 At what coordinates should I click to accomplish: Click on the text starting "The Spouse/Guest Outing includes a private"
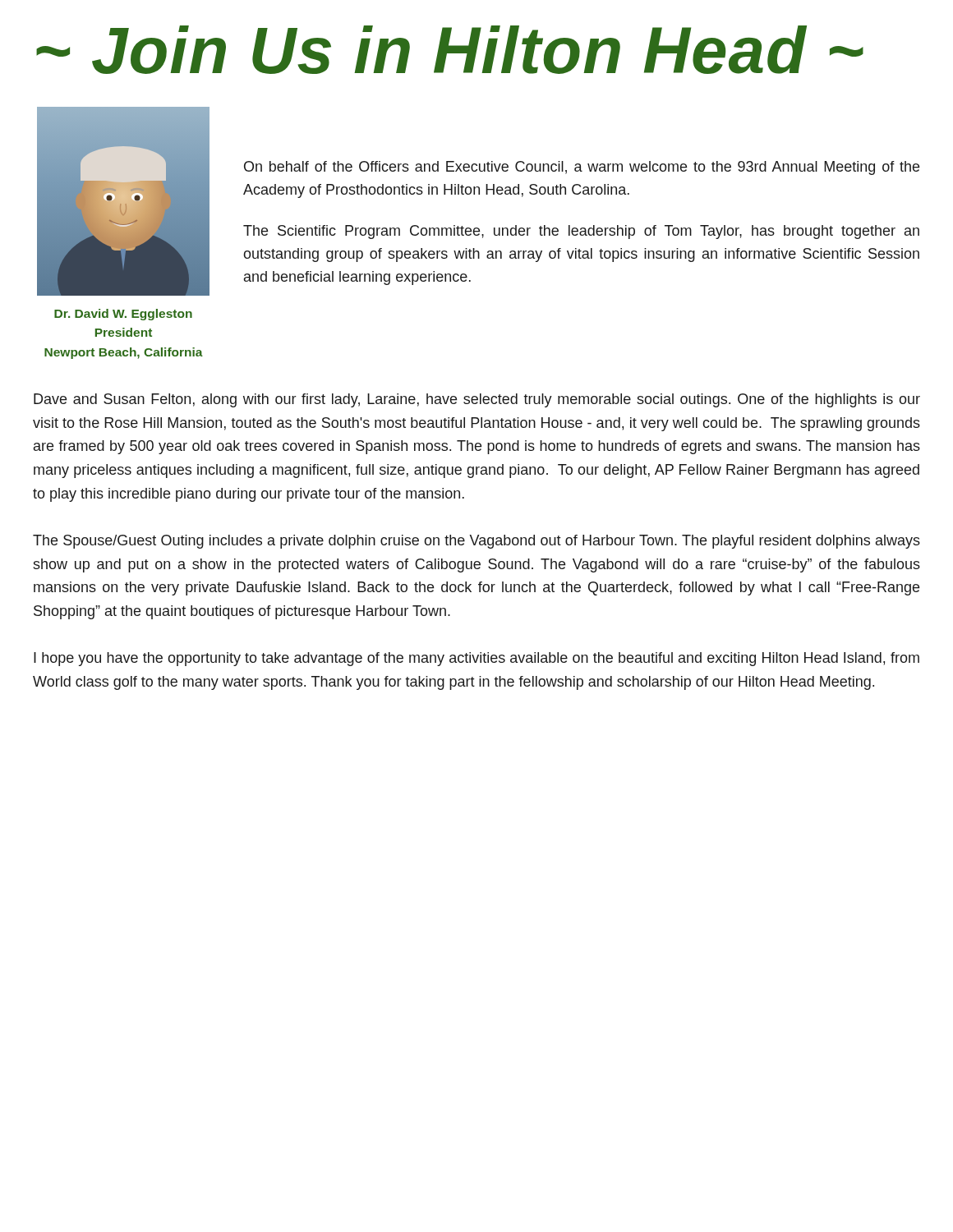tap(476, 576)
